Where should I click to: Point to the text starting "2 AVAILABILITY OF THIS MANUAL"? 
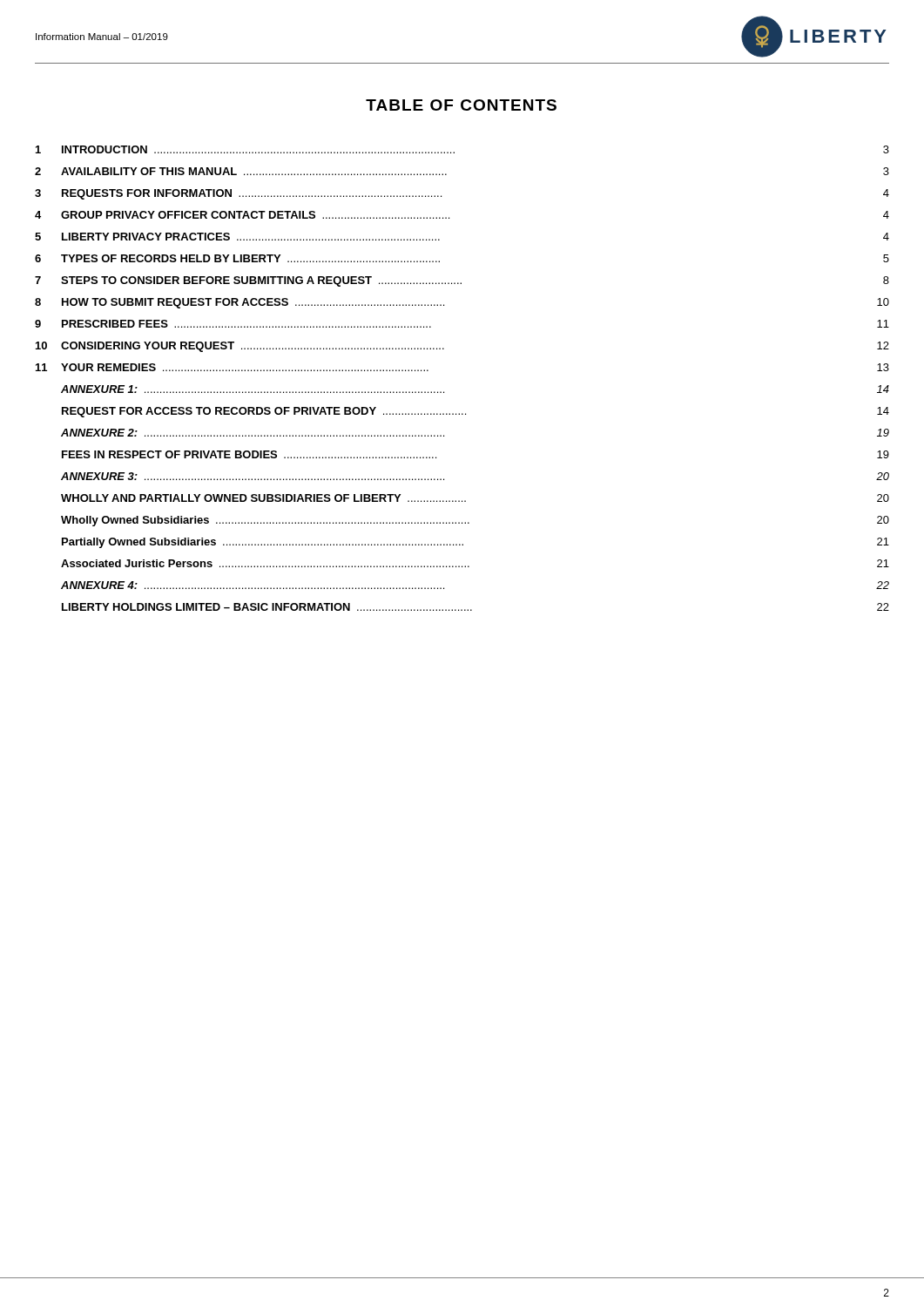click(153, 171)
